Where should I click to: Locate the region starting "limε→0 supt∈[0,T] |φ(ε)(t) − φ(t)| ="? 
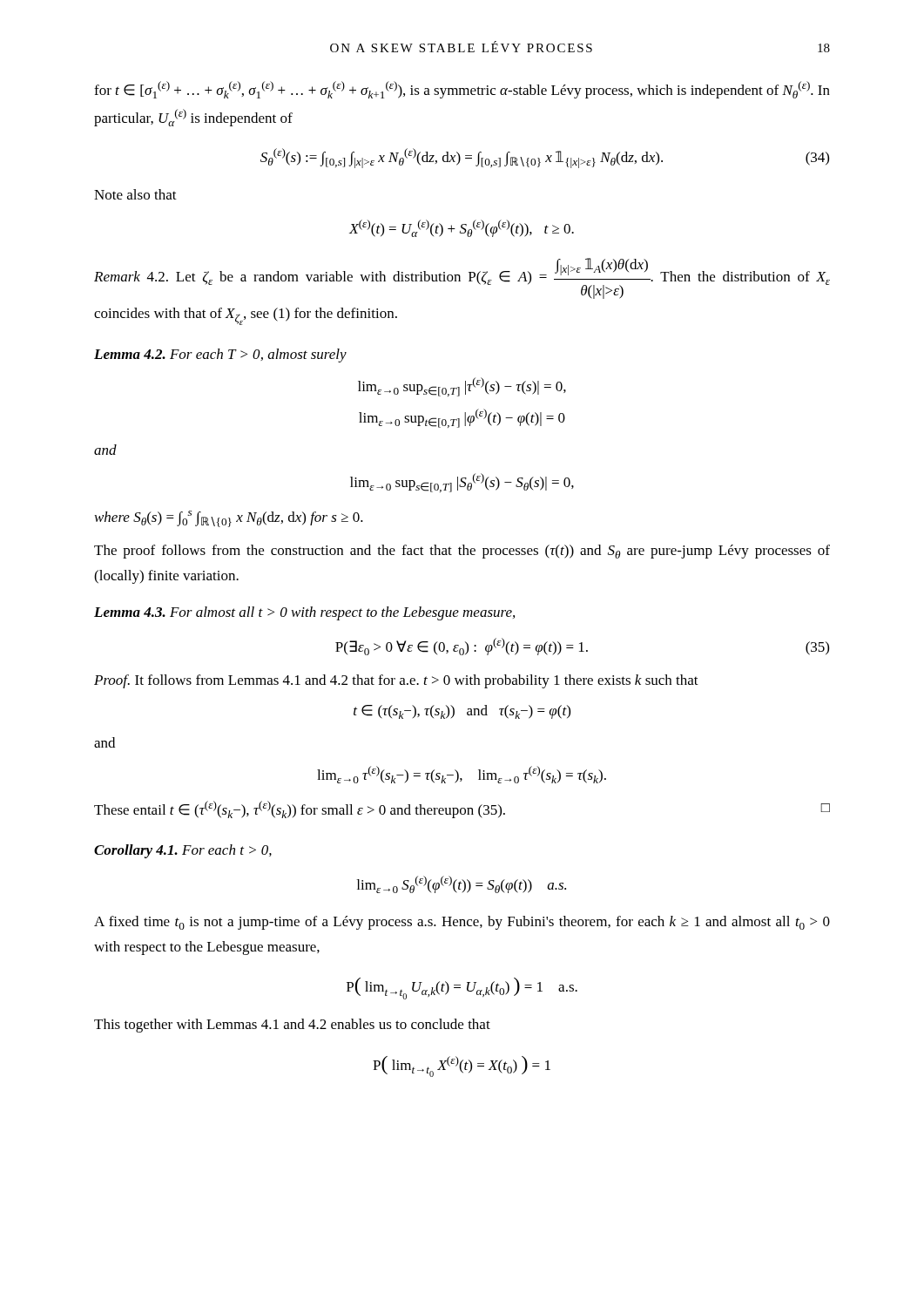(462, 418)
